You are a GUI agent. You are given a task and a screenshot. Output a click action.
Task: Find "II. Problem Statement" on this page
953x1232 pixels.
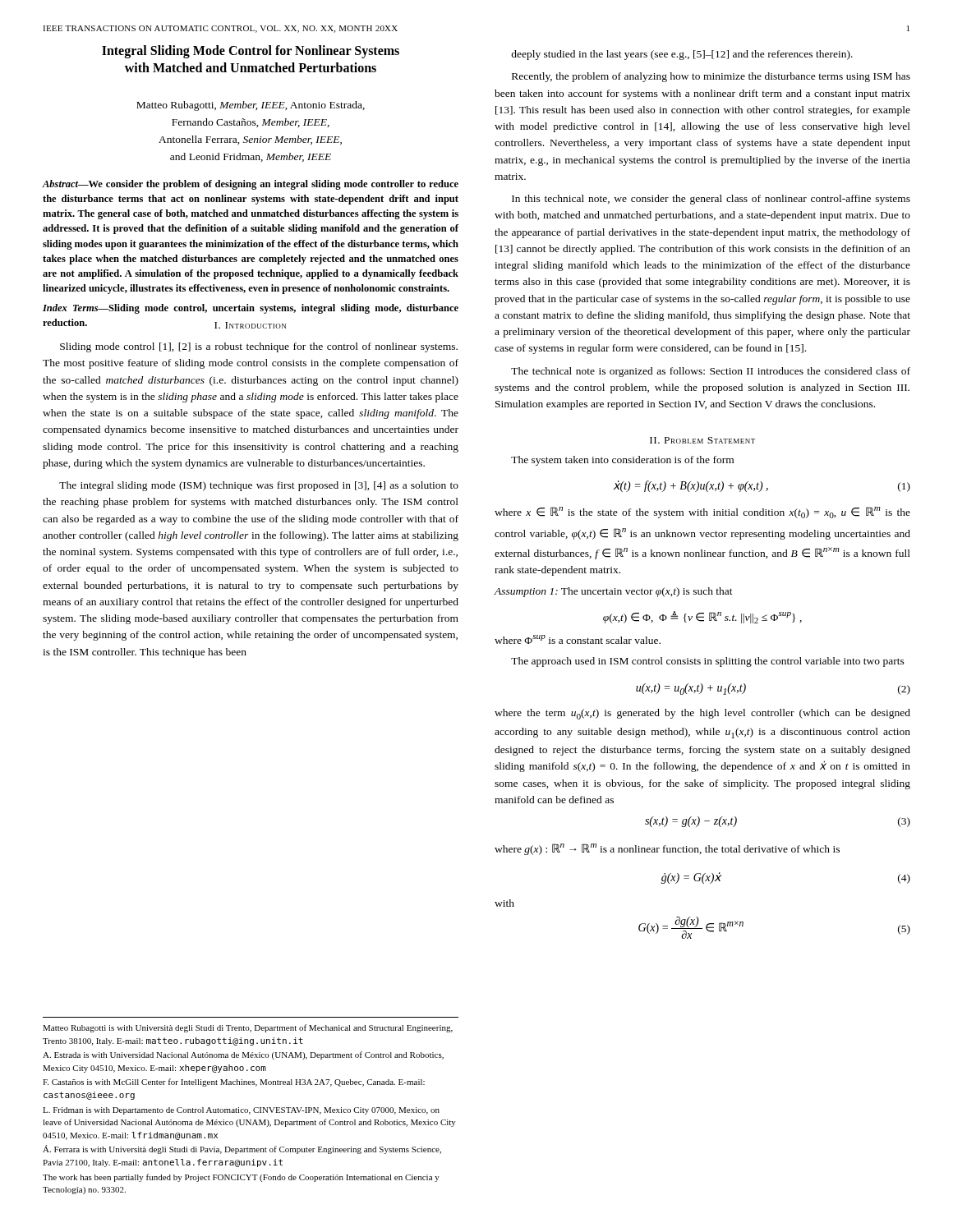coord(702,440)
